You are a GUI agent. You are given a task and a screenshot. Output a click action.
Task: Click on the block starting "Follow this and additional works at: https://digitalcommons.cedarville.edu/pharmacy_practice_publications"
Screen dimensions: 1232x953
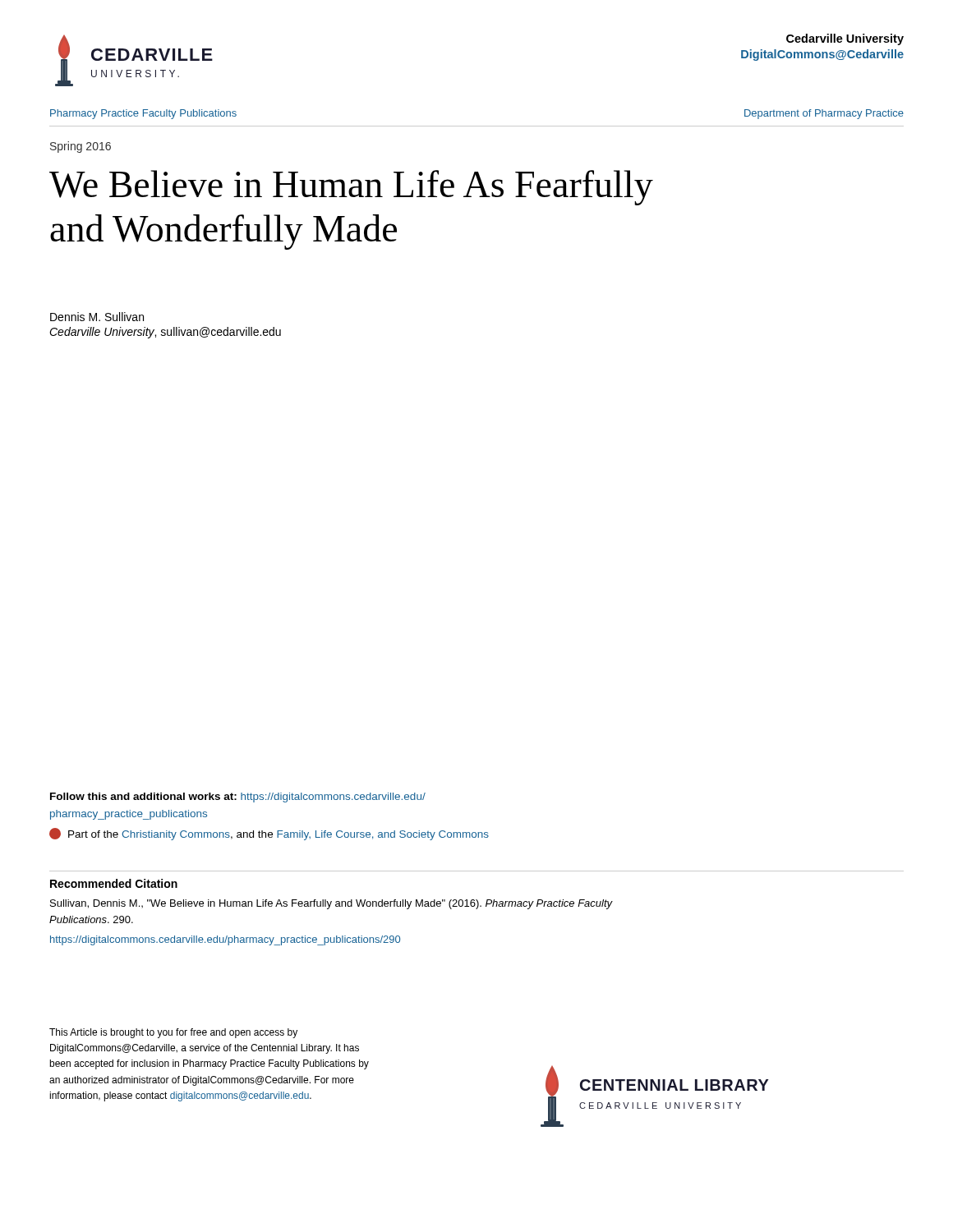(238, 798)
